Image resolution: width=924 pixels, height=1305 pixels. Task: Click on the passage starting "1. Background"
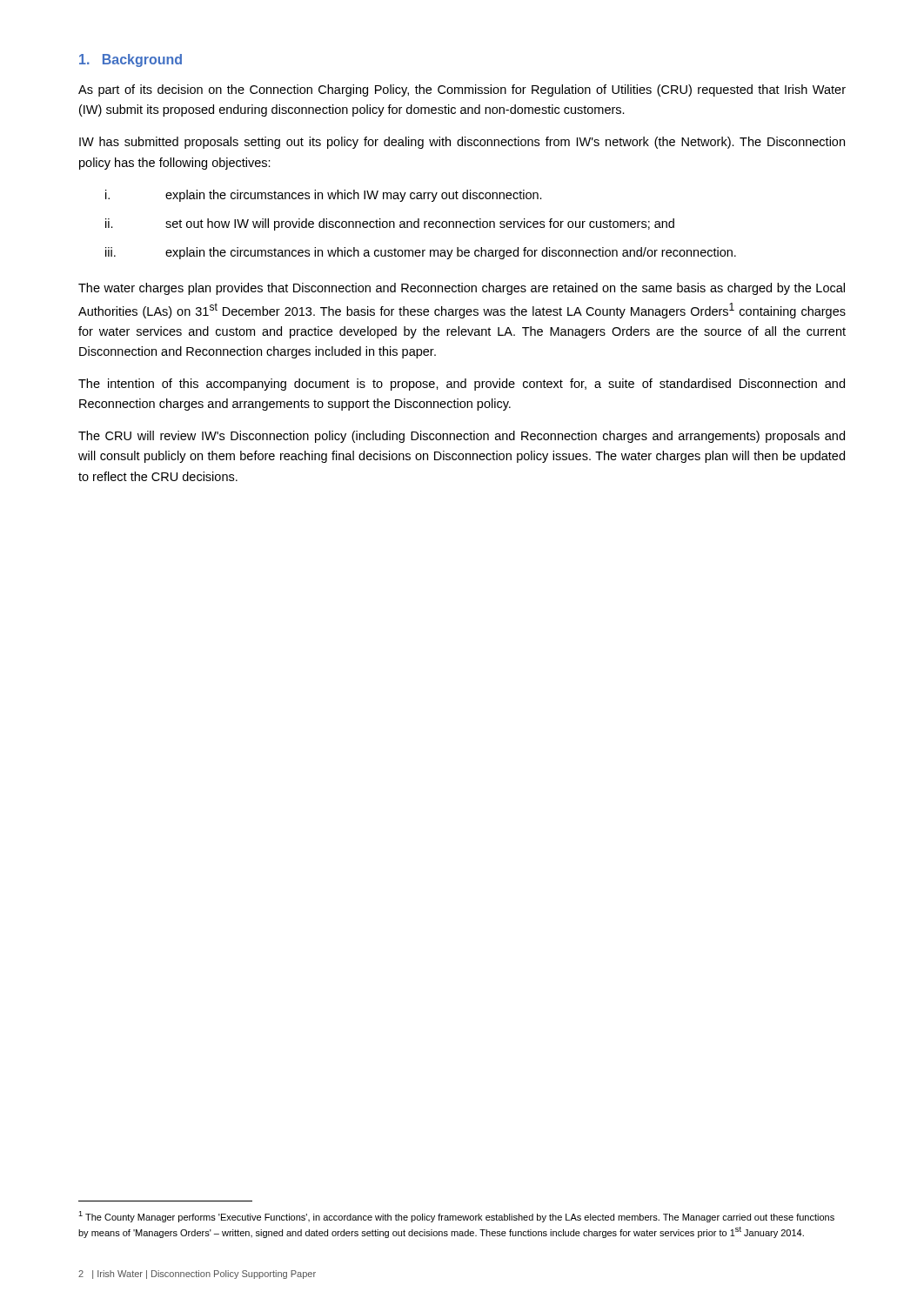pyautogui.click(x=131, y=60)
